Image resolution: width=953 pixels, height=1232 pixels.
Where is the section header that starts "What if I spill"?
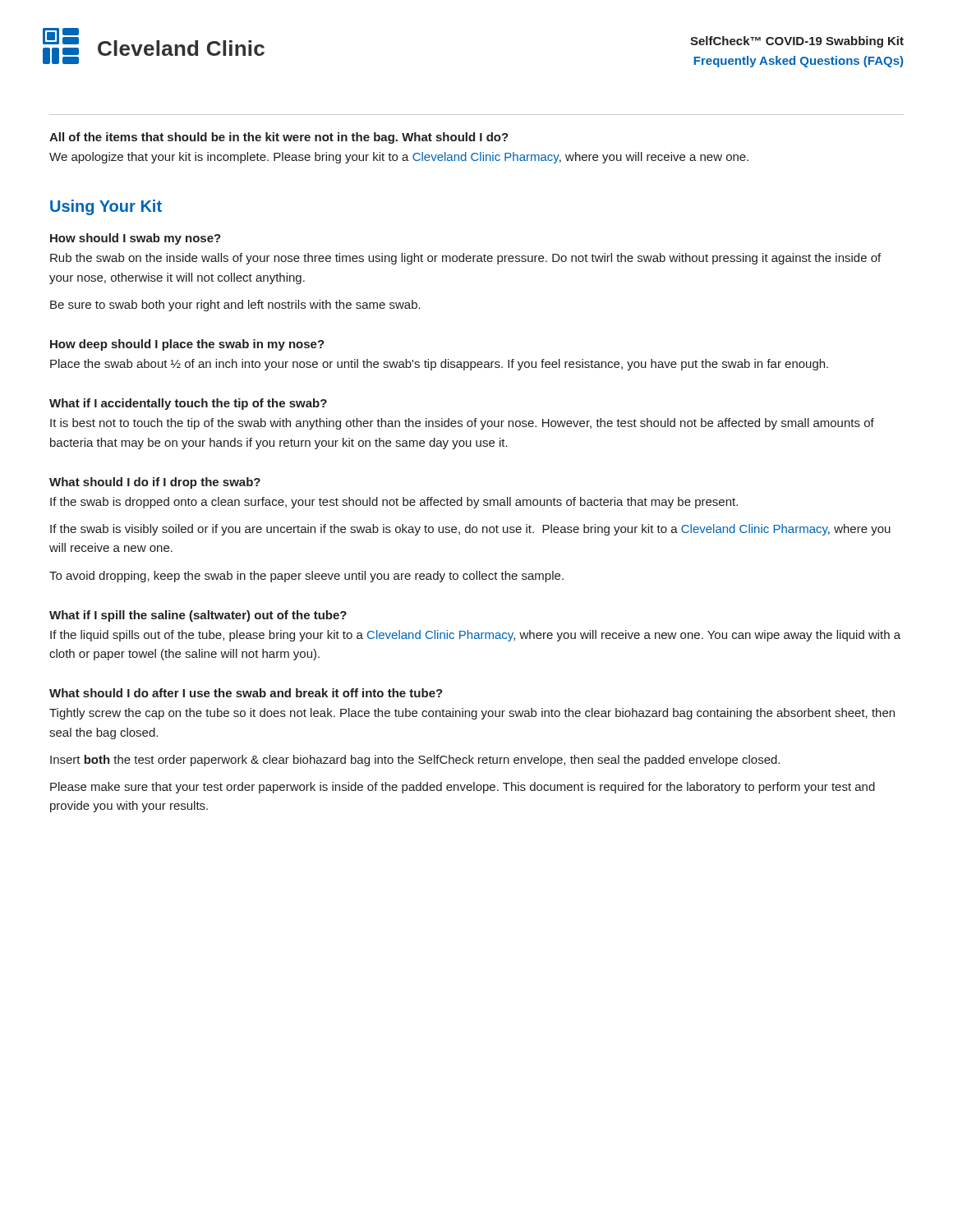(x=198, y=615)
